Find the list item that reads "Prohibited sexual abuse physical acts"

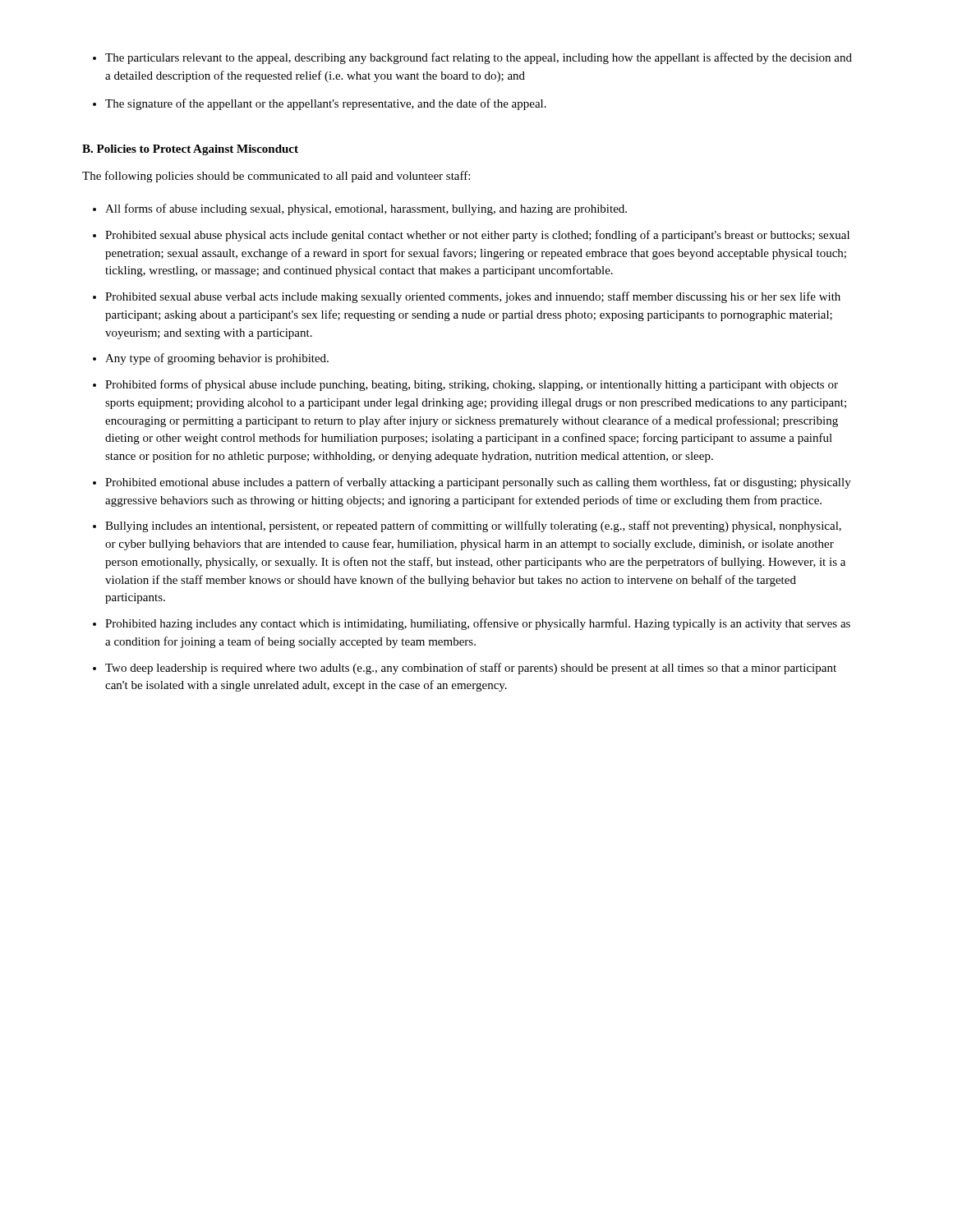[x=480, y=253]
